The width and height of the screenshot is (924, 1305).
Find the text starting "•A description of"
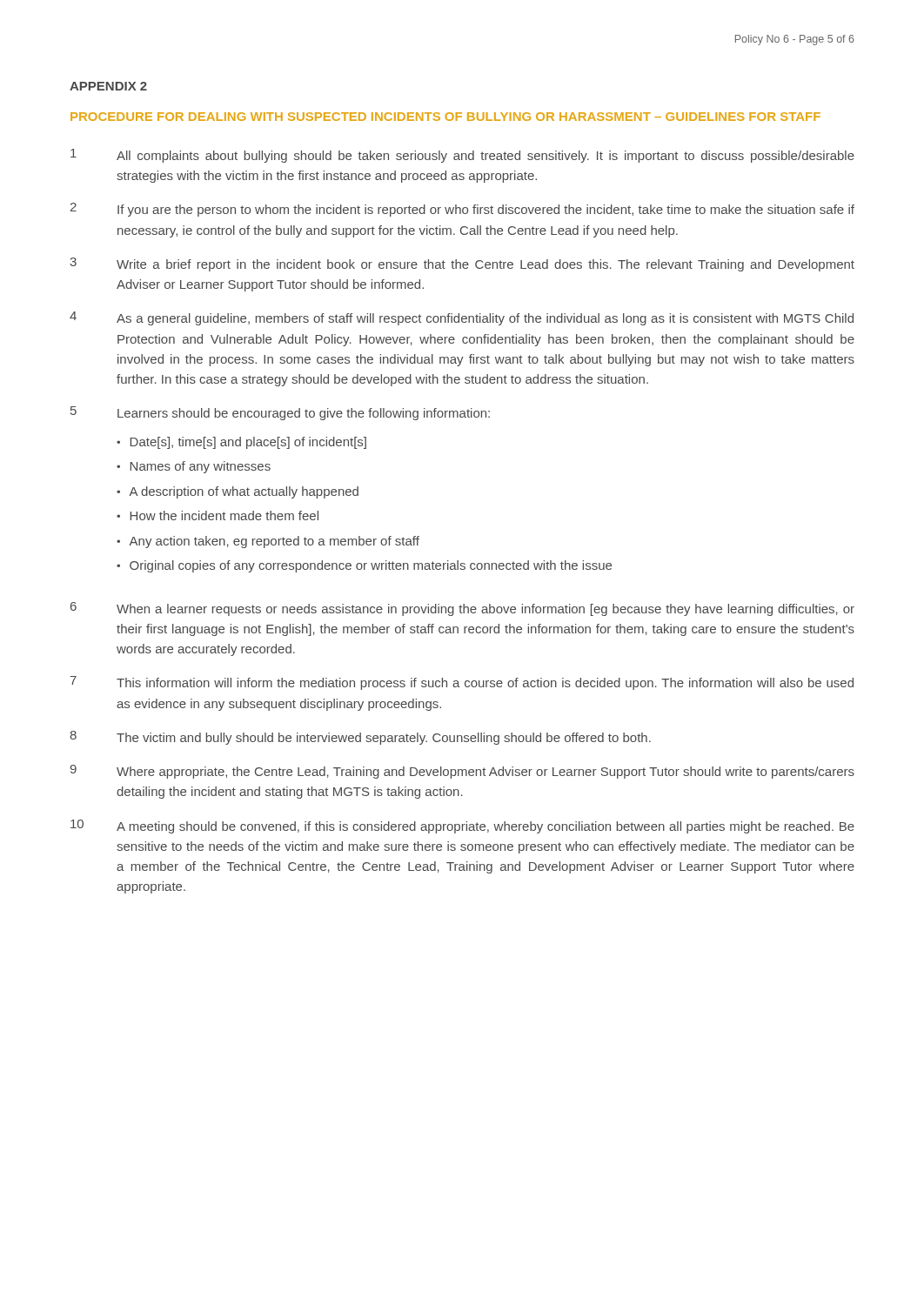[238, 492]
